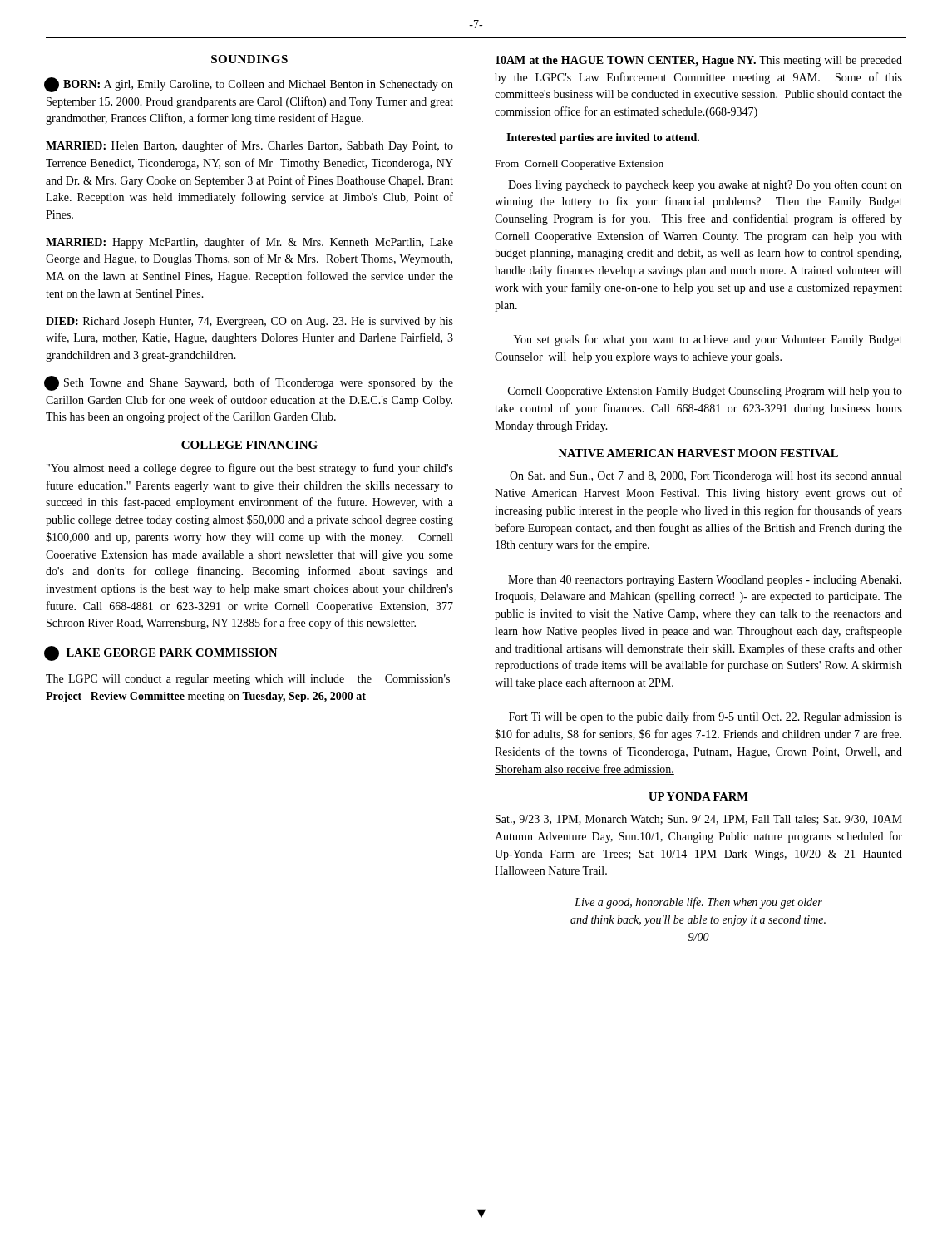Select the passage starting "10AM at the HAGUE TOWN CENTER, Hague"
This screenshot has width=952, height=1247.
(x=698, y=86)
